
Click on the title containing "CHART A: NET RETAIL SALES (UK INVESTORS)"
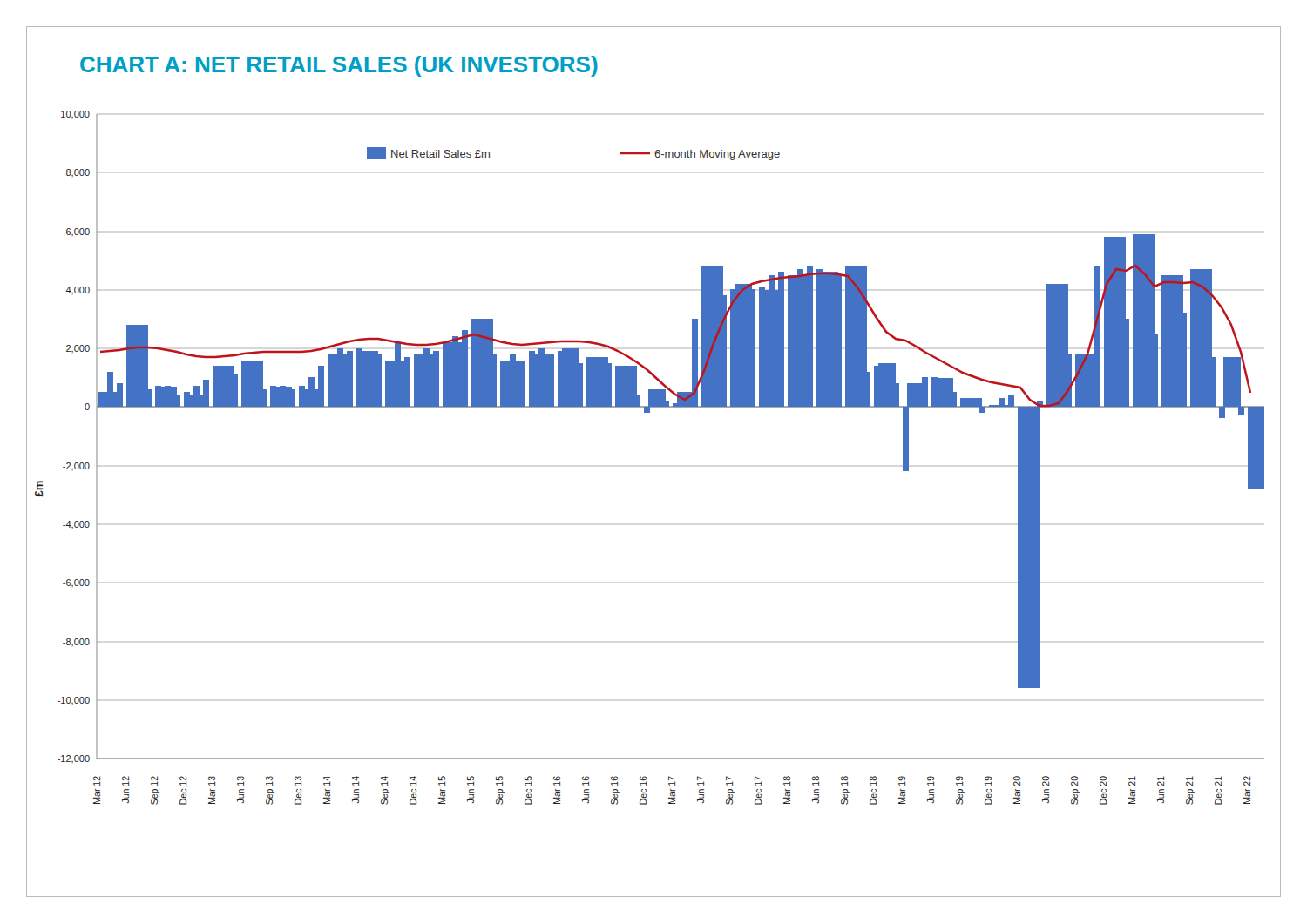coord(339,64)
